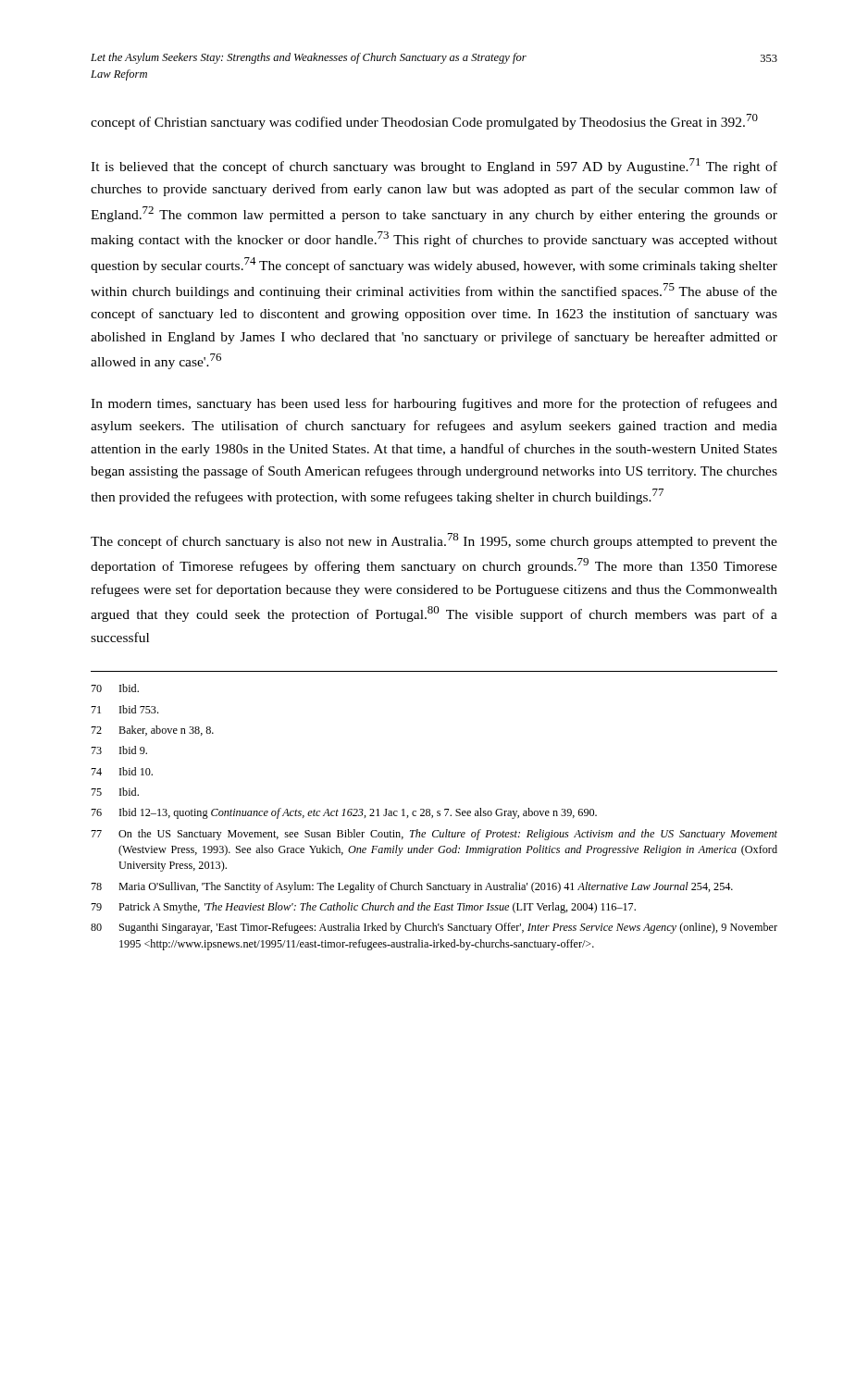This screenshot has width=868, height=1388.
Task: Click on the footnote that says "77 On the"
Action: point(434,850)
